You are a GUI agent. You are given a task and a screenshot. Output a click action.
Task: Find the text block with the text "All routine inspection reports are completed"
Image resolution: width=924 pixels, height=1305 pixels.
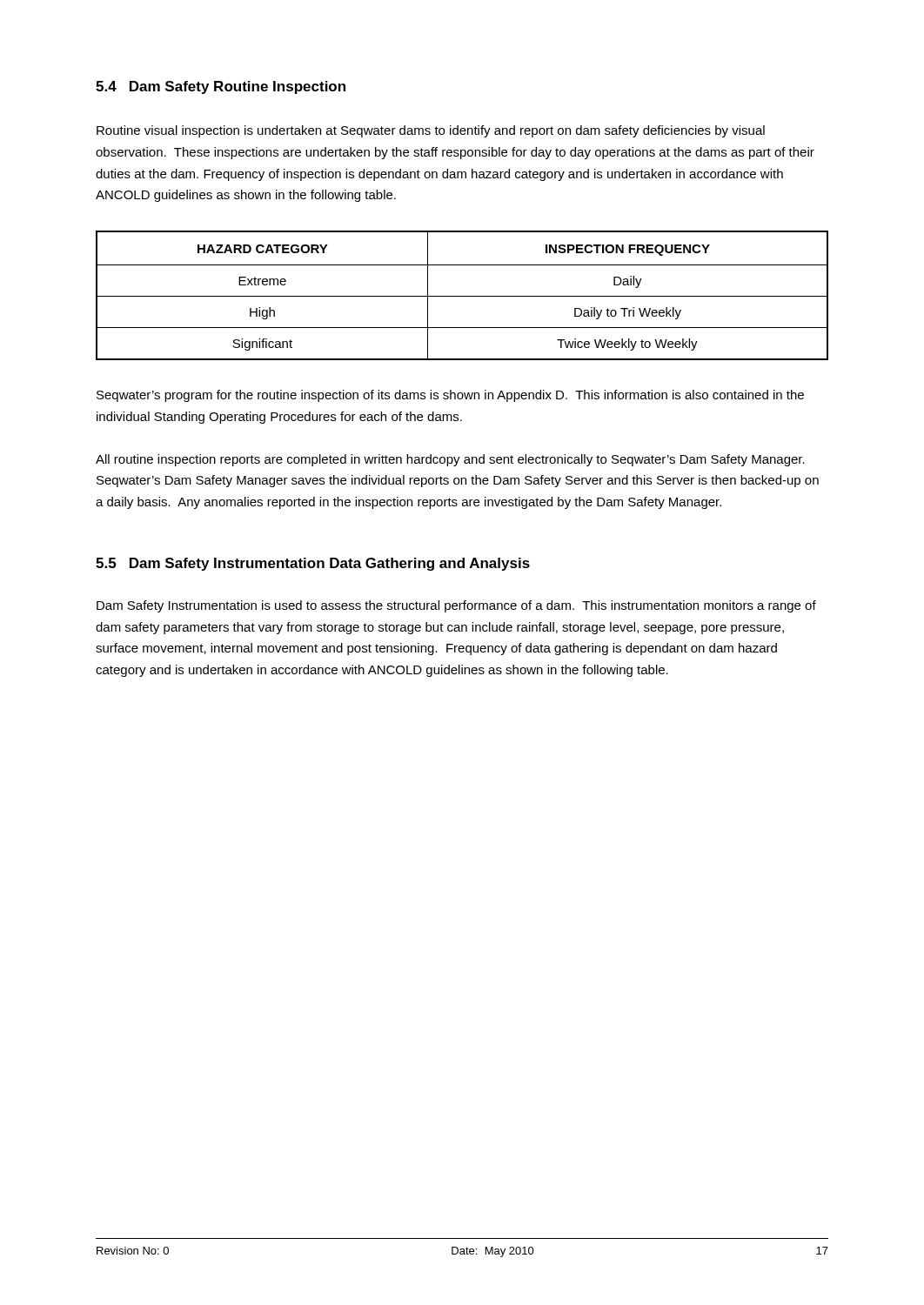457,480
